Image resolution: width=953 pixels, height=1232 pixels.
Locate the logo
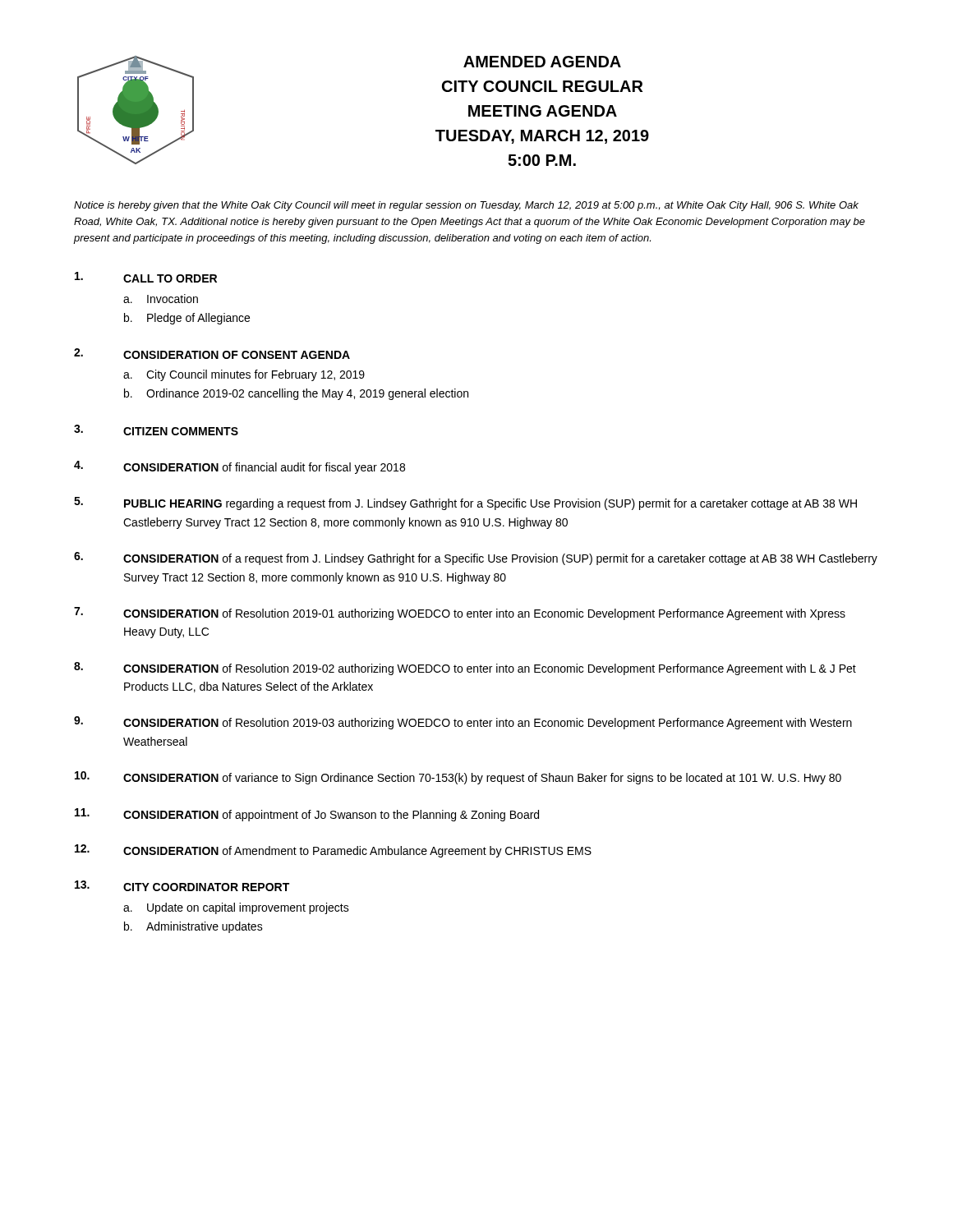(x=140, y=111)
